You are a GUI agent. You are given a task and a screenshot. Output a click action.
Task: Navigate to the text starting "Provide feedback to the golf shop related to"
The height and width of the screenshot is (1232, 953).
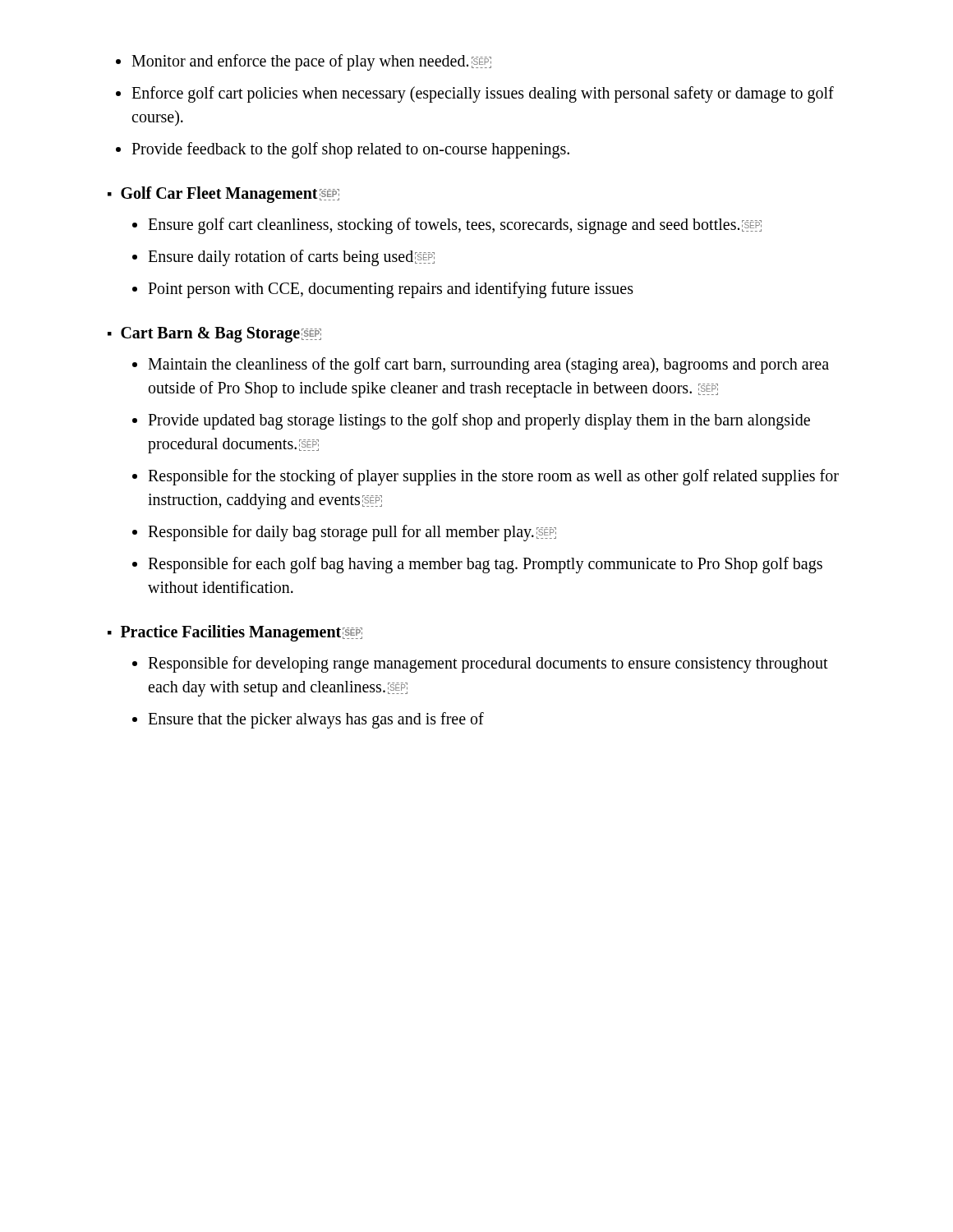[489, 149]
